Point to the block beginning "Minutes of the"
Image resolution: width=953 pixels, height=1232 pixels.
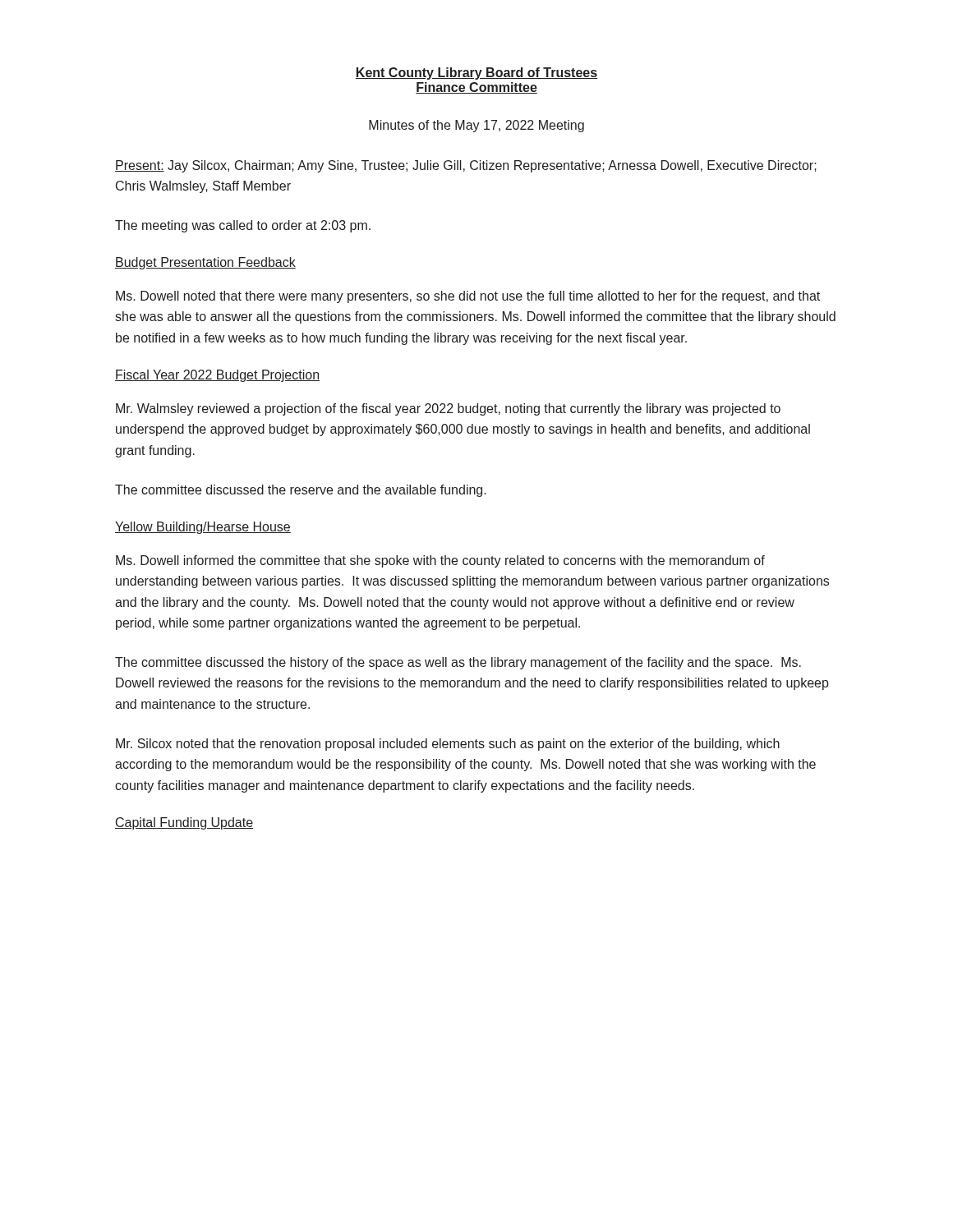tap(476, 125)
